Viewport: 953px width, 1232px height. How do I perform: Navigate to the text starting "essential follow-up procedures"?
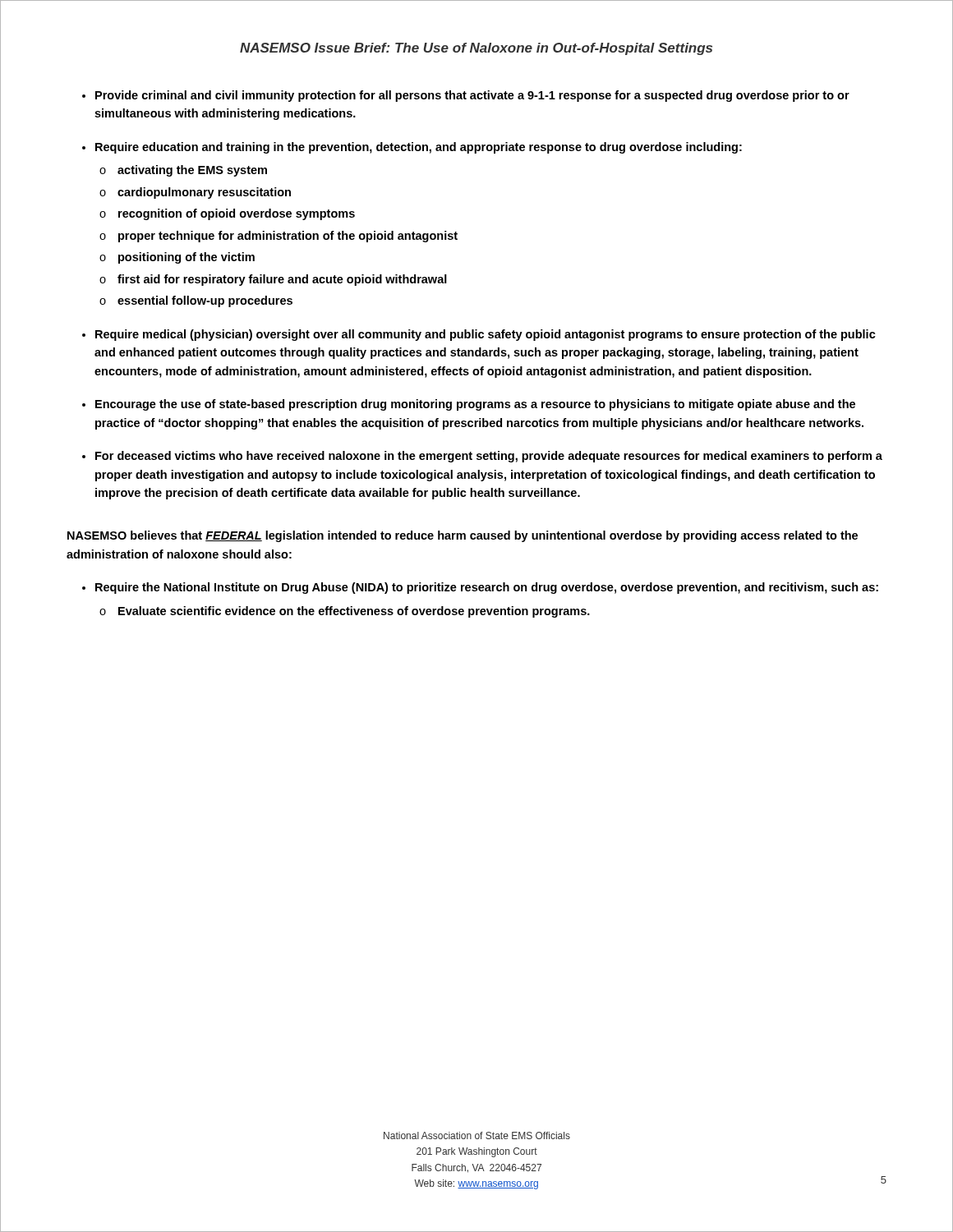pos(205,301)
